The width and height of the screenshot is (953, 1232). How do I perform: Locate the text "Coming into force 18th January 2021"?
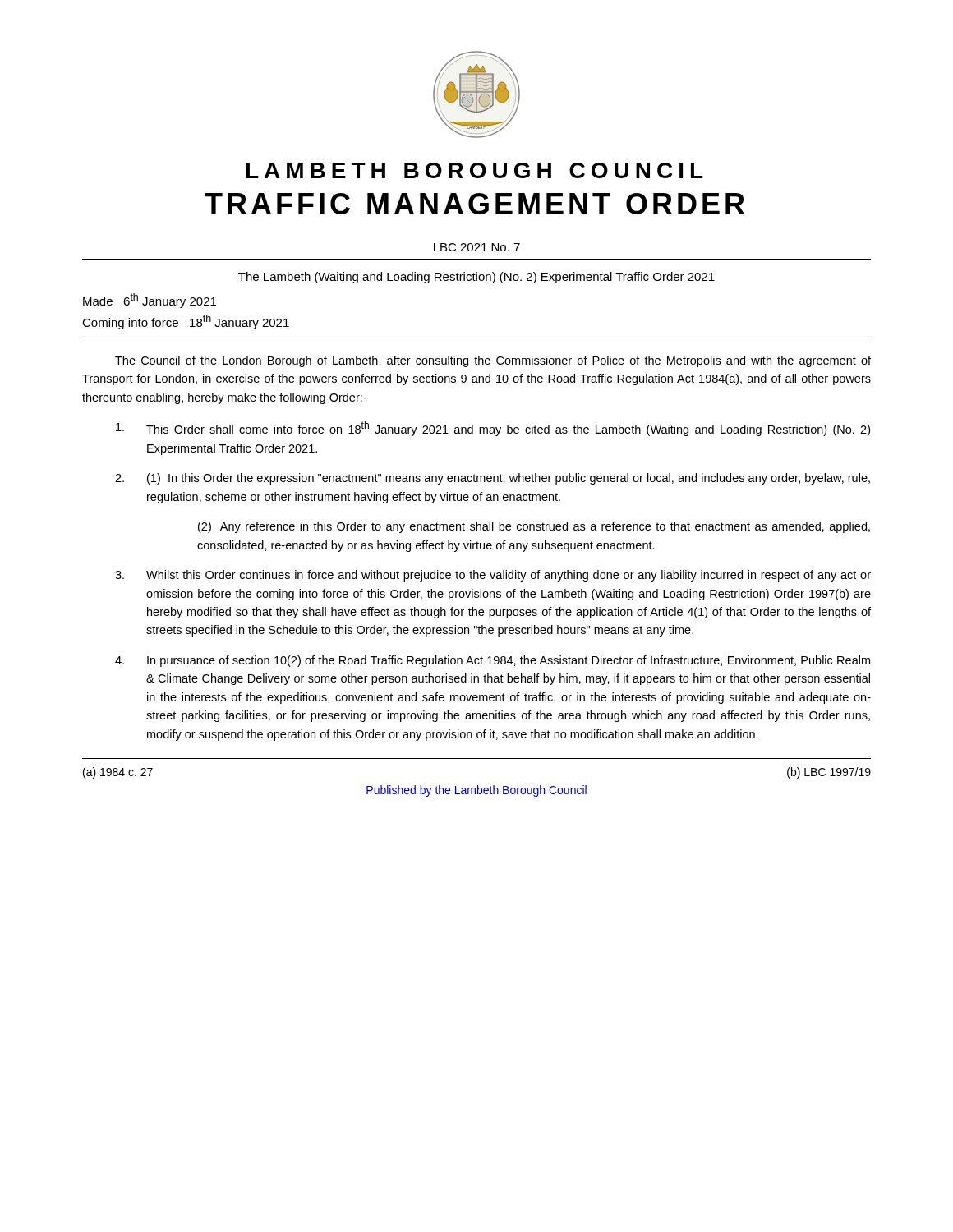(186, 321)
